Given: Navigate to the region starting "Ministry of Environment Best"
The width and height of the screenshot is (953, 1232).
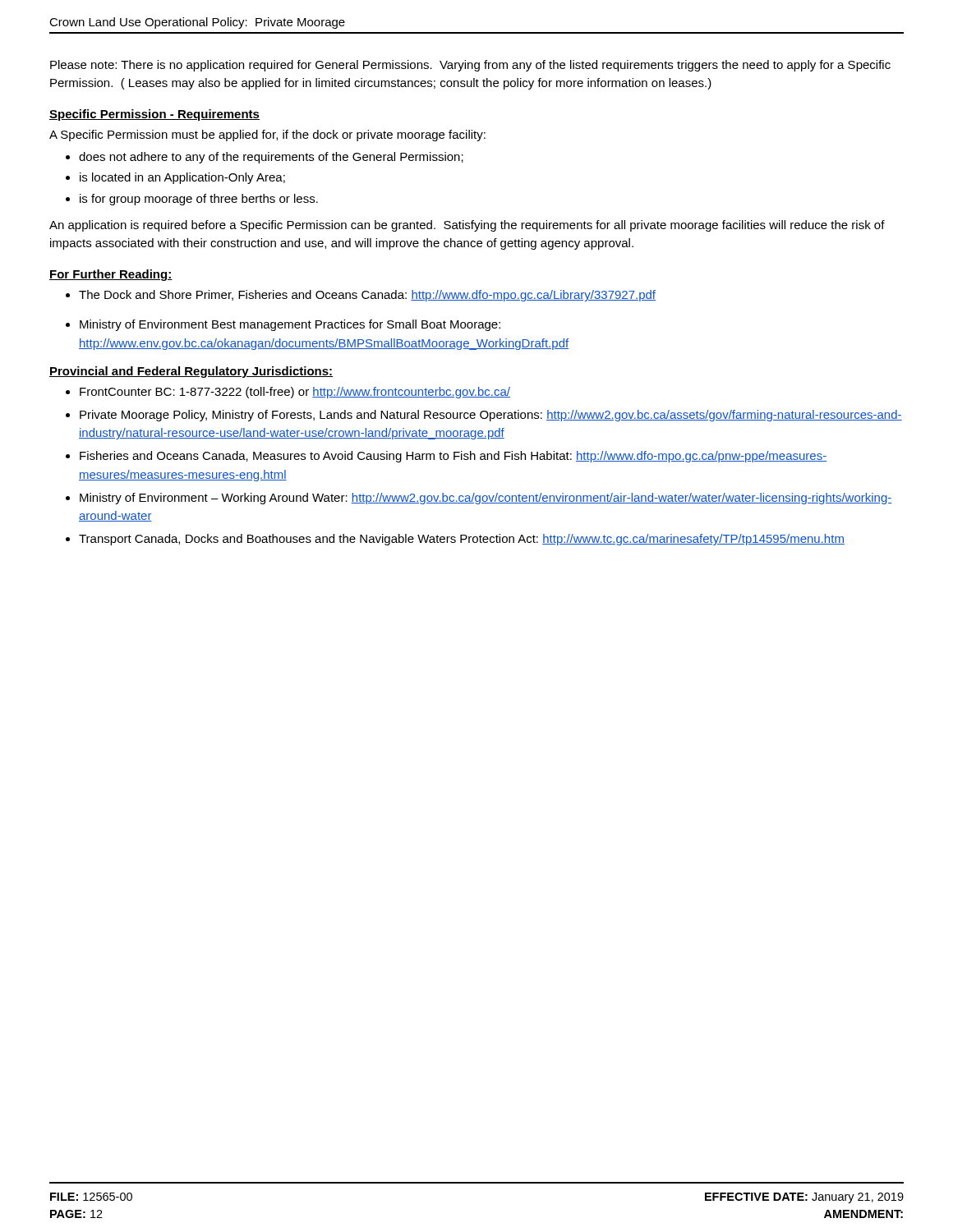Looking at the screenshot, I should coord(324,333).
